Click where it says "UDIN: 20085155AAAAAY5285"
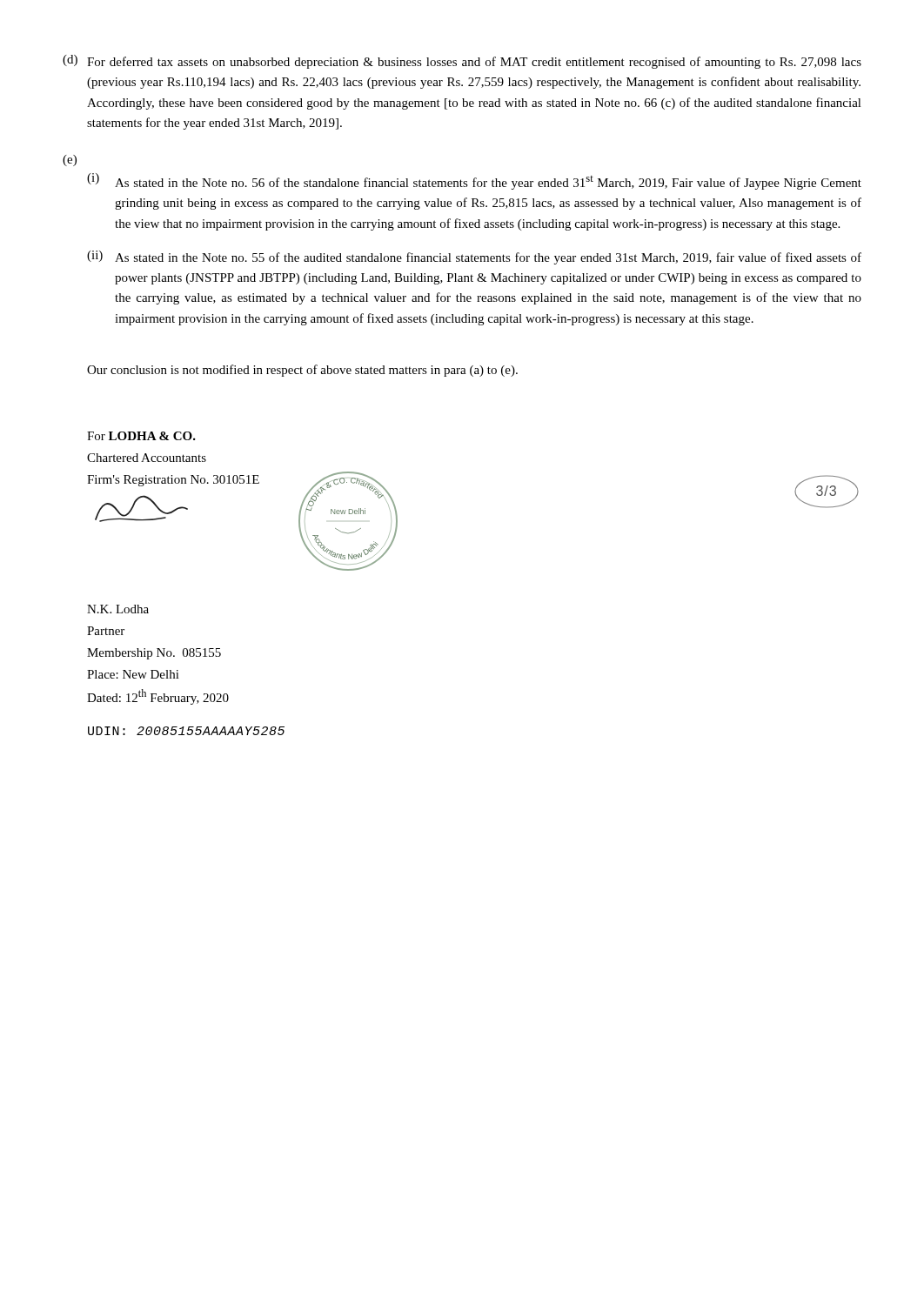 186,731
